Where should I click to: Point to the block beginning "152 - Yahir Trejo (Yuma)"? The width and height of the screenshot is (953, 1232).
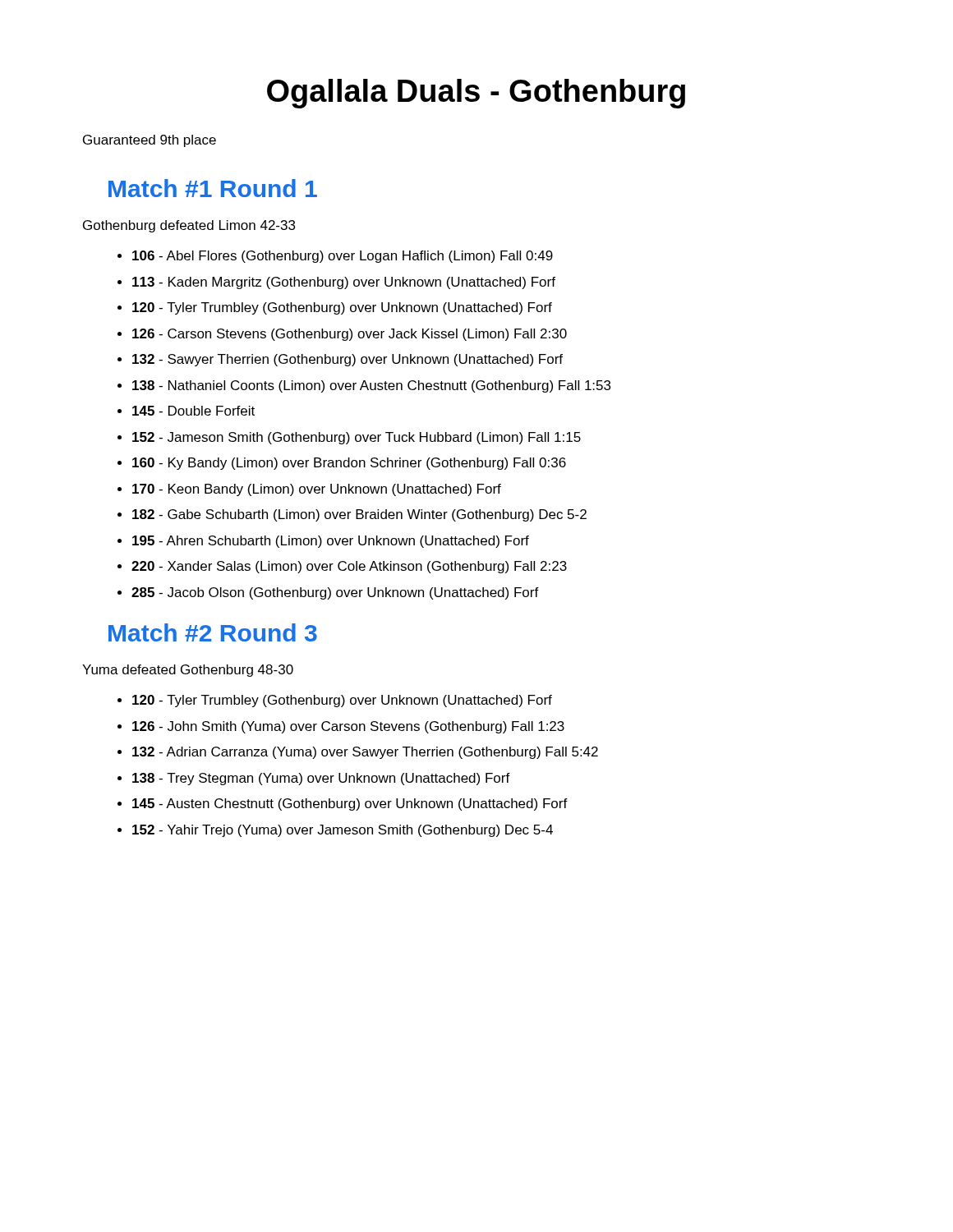342,830
